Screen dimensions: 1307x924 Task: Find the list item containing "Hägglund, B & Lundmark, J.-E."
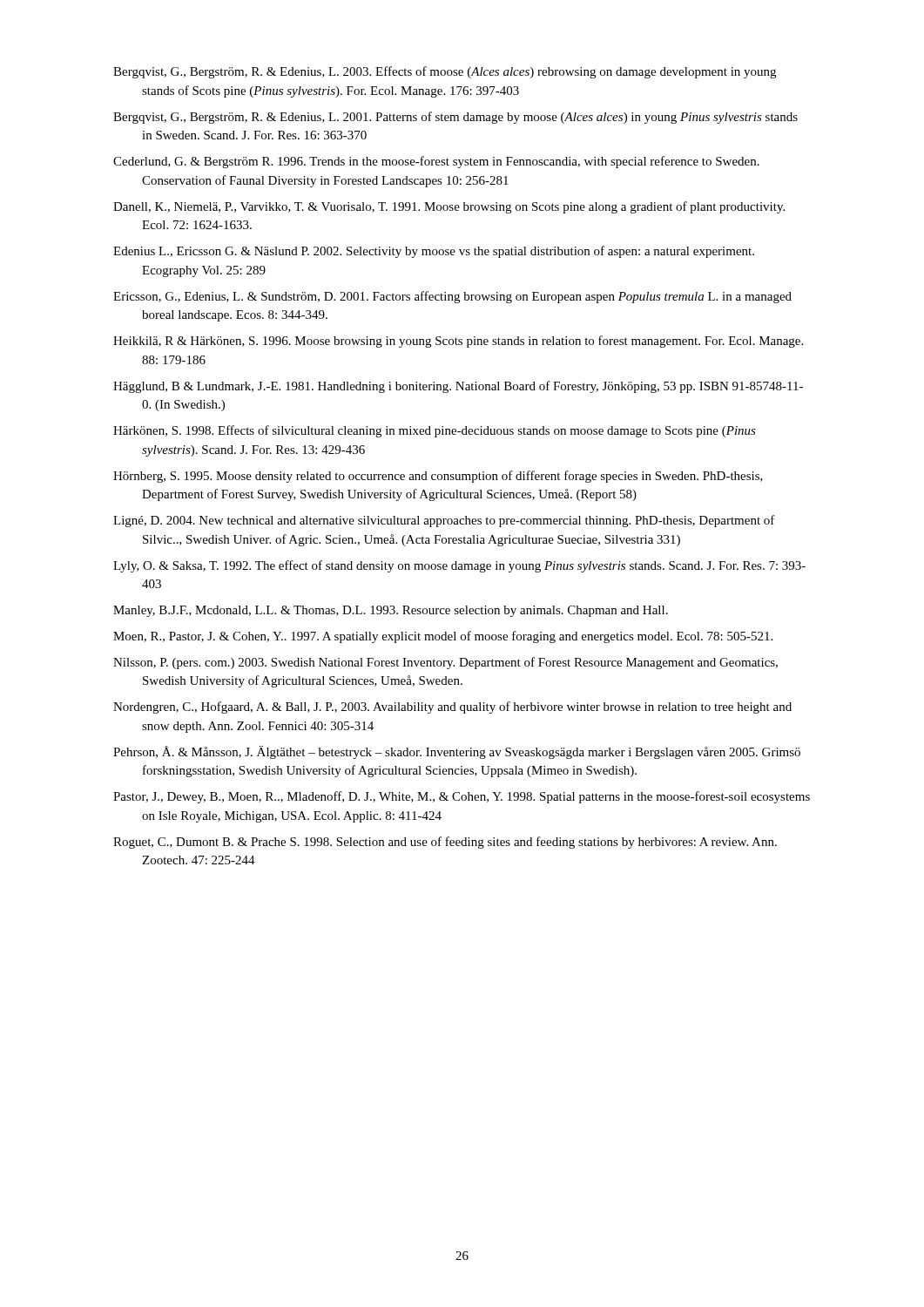point(458,395)
